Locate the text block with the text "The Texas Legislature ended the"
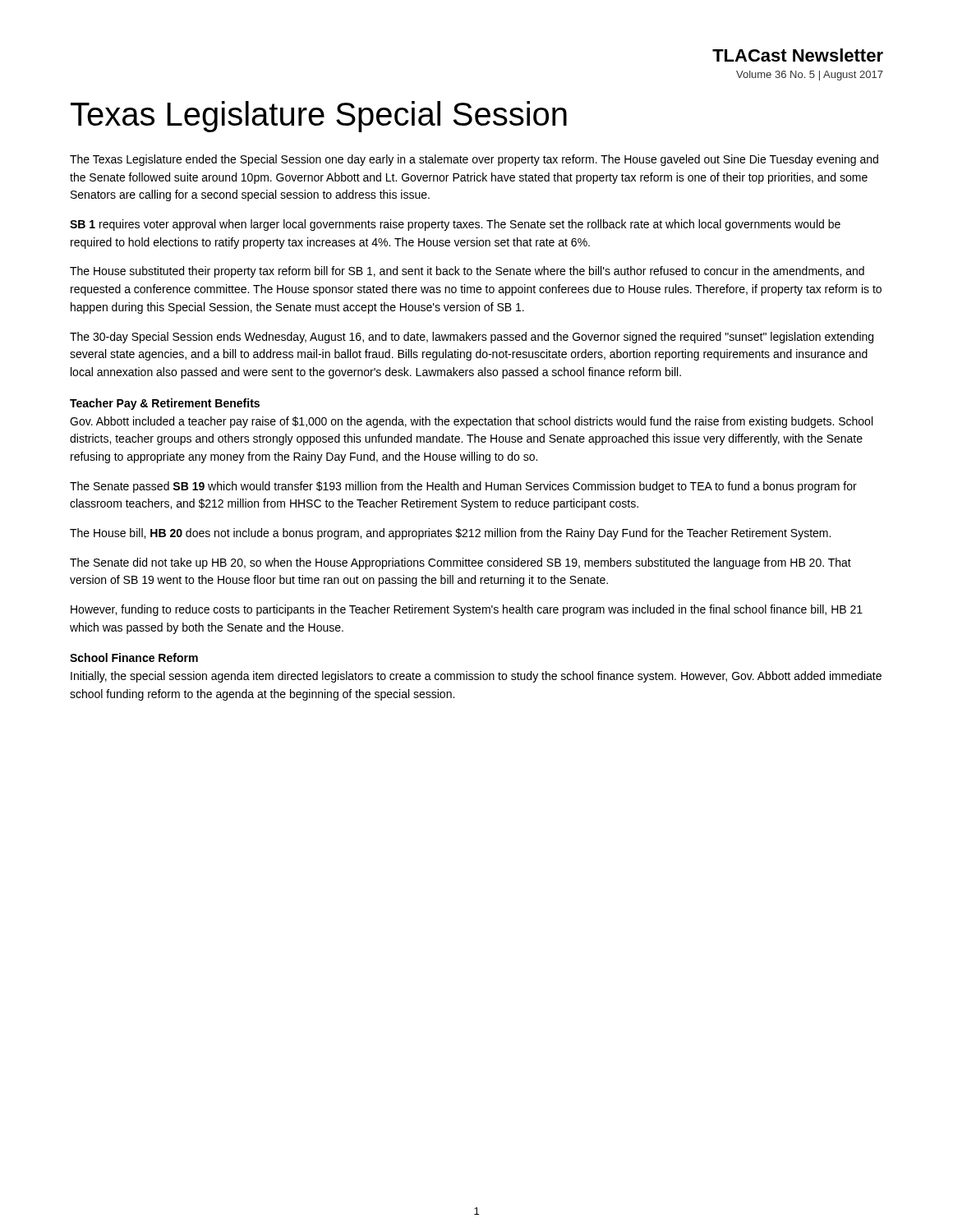Image resolution: width=953 pixels, height=1232 pixels. click(474, 177)
